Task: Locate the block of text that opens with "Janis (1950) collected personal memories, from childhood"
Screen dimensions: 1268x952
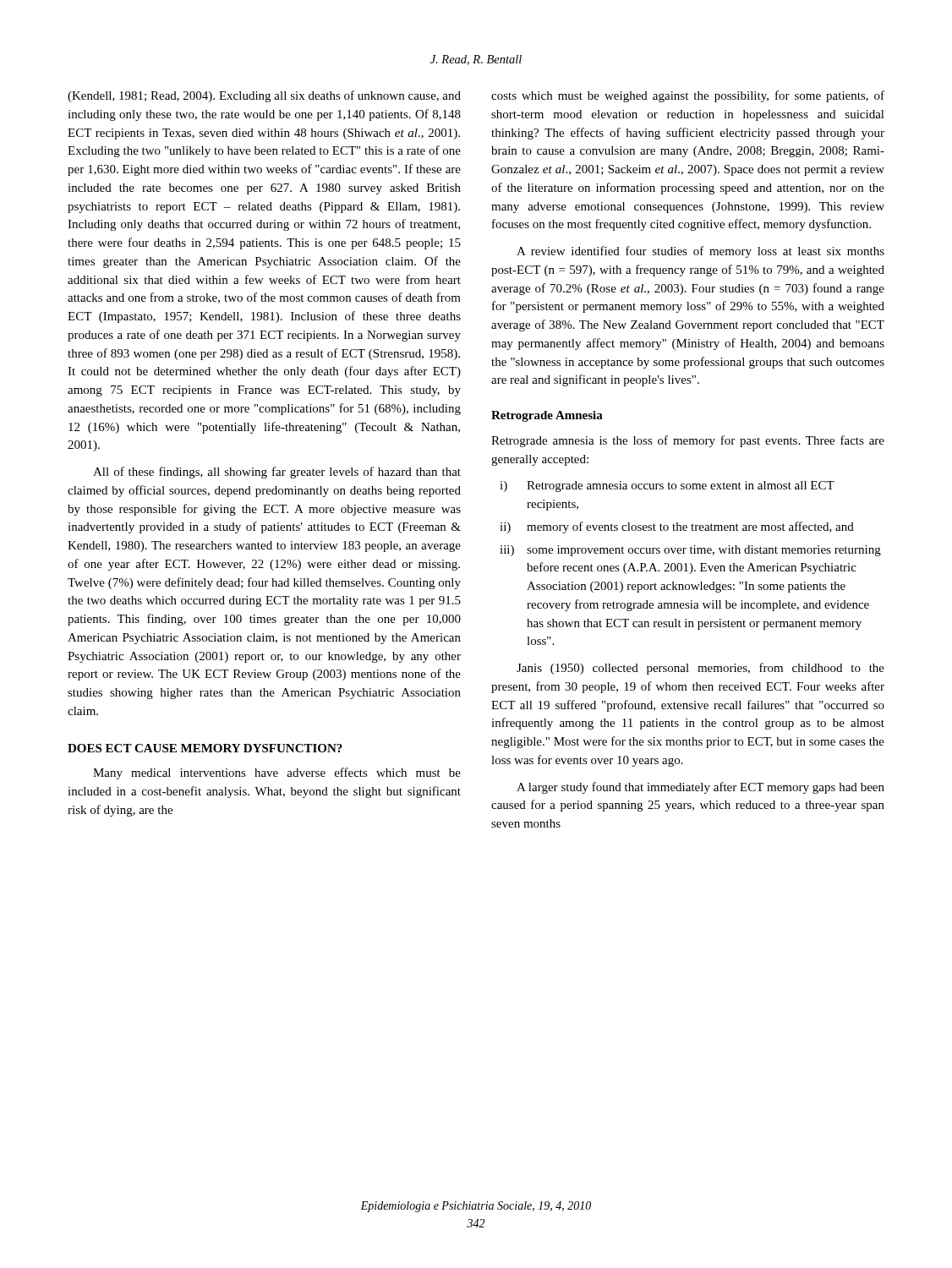Action: pos(688,715)
